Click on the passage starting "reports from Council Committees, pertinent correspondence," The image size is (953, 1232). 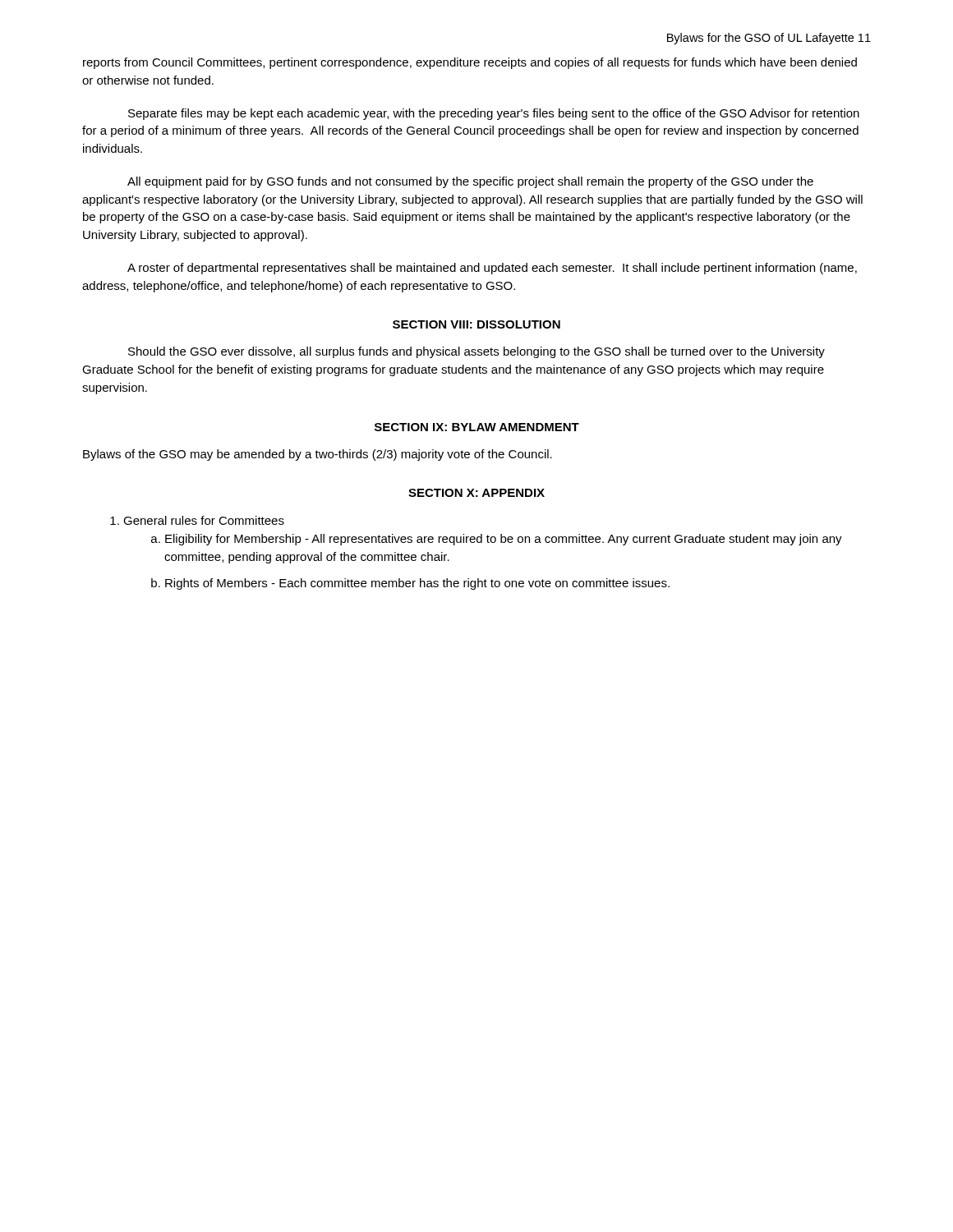tap(470, 71)
